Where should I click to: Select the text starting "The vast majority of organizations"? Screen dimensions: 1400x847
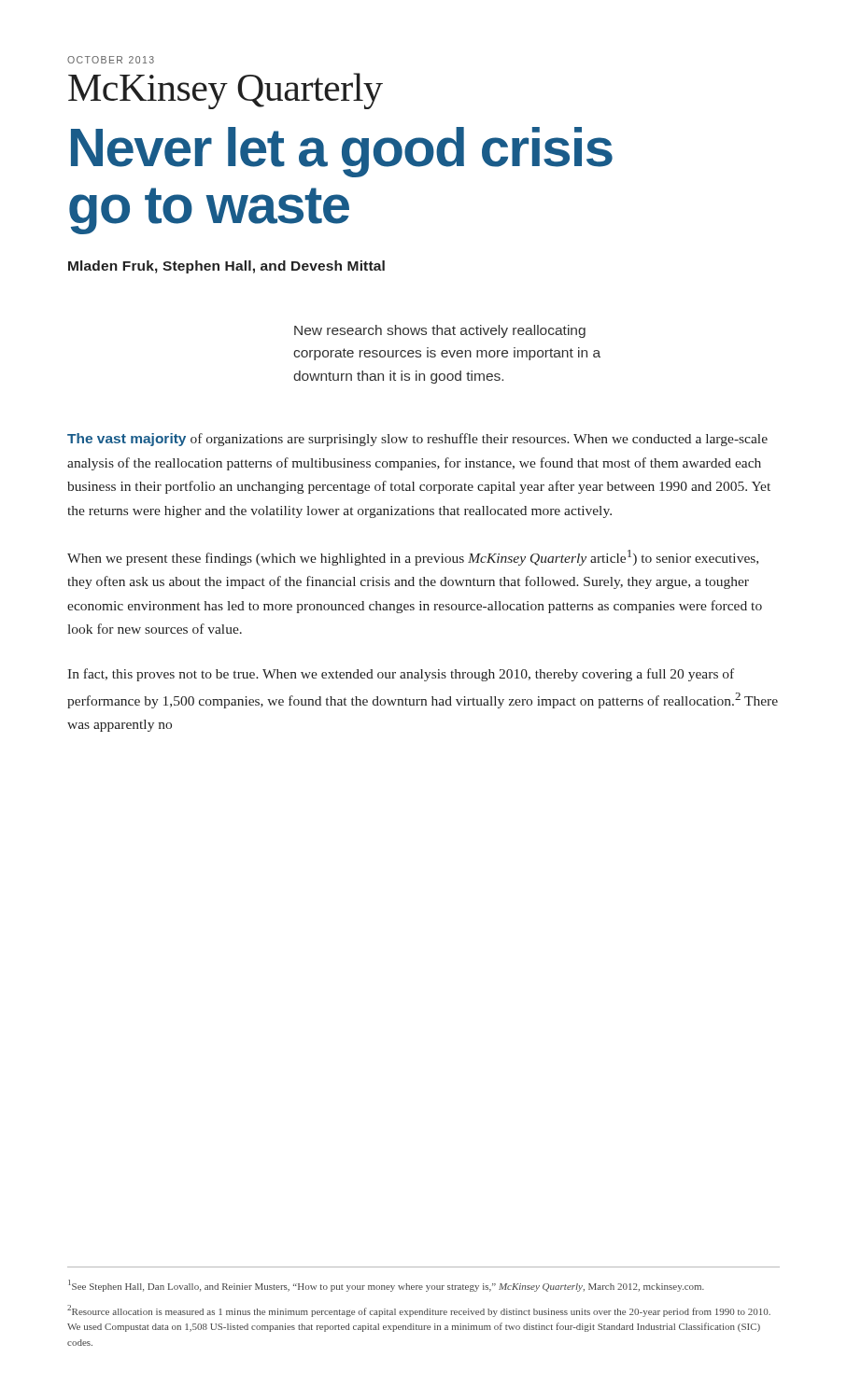tap(419, 474)
